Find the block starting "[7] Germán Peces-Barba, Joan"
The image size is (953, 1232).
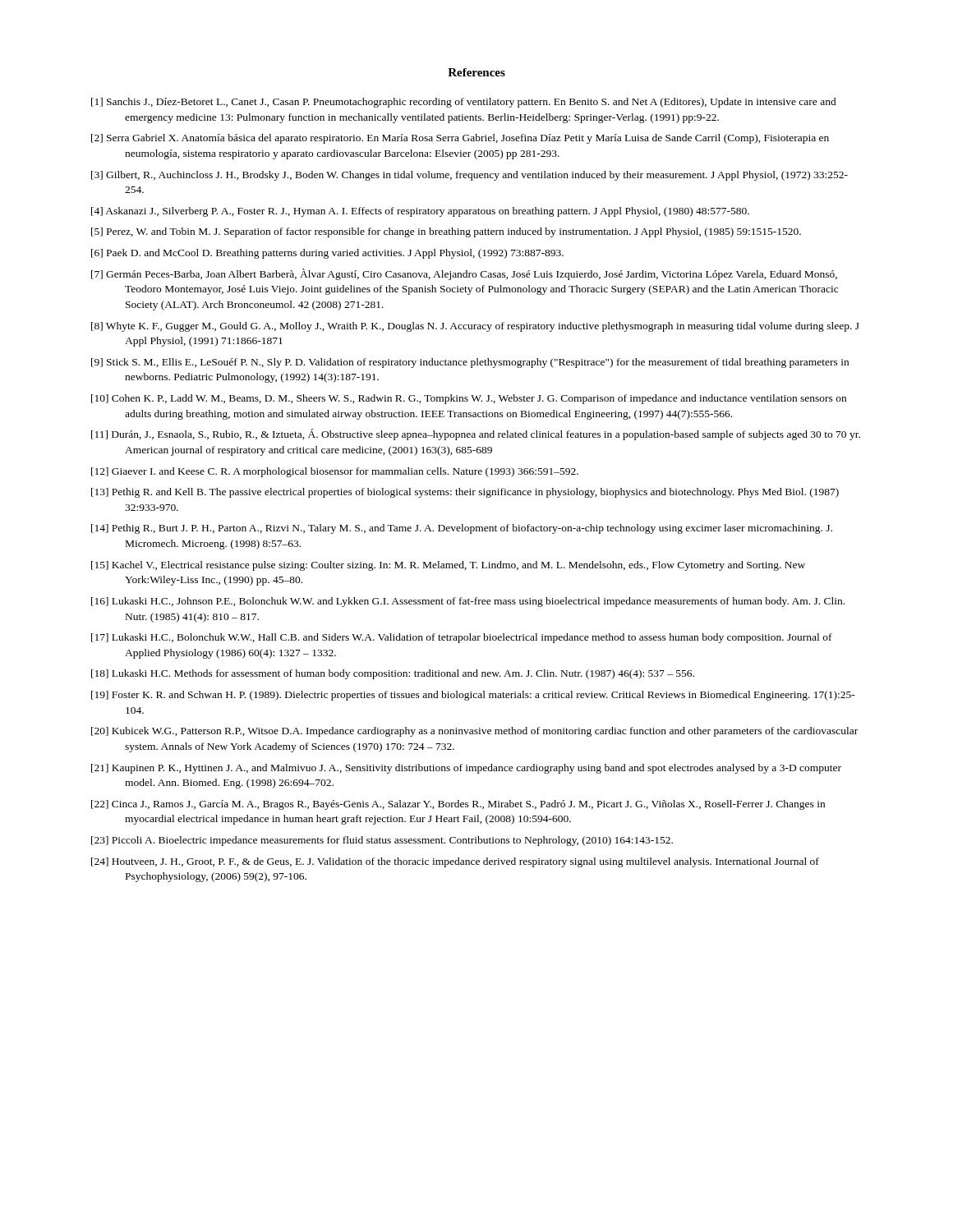coord(464,289)
